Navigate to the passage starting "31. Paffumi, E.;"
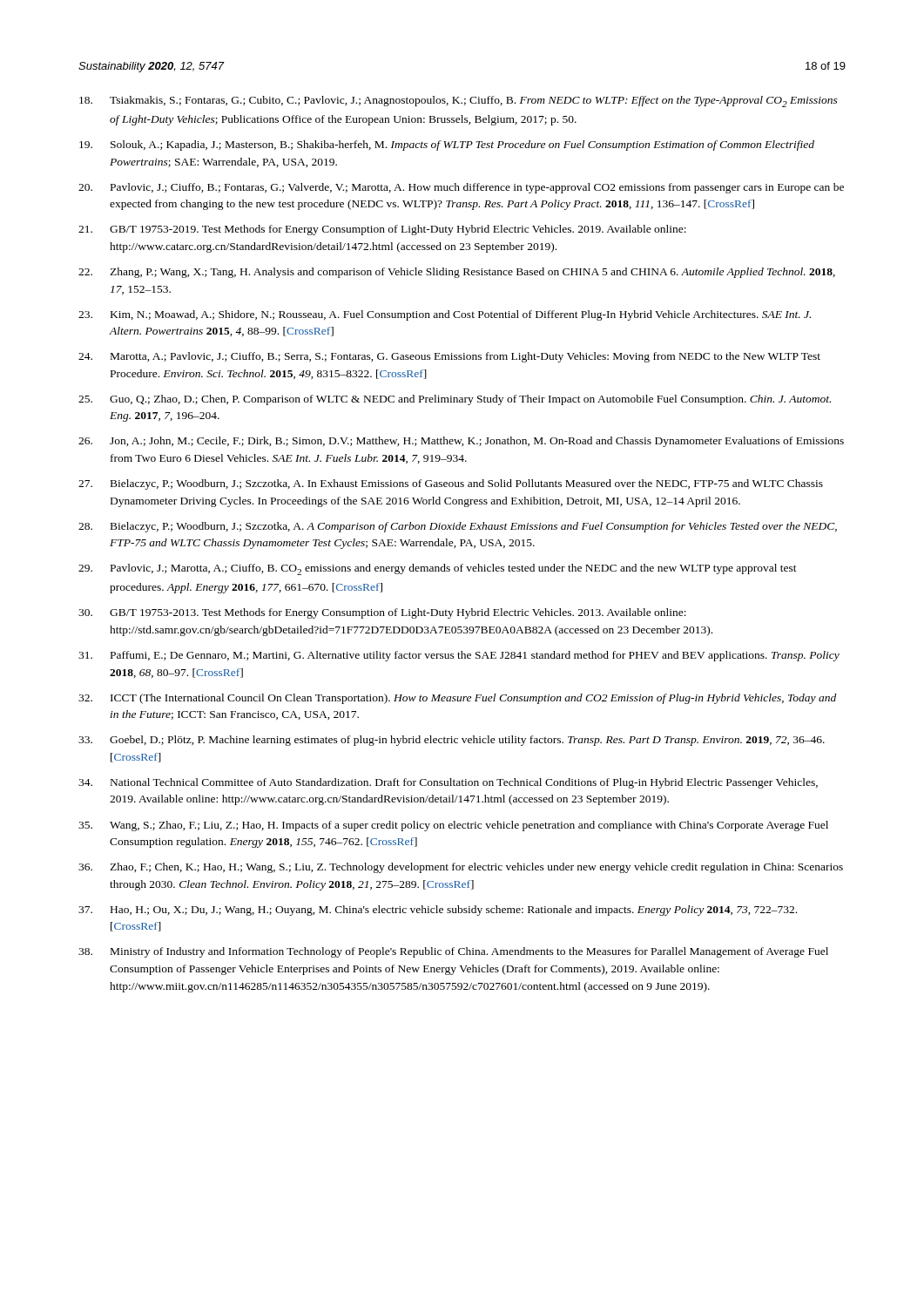This screenshot has height=1307, width=924. tap(462, 664)
